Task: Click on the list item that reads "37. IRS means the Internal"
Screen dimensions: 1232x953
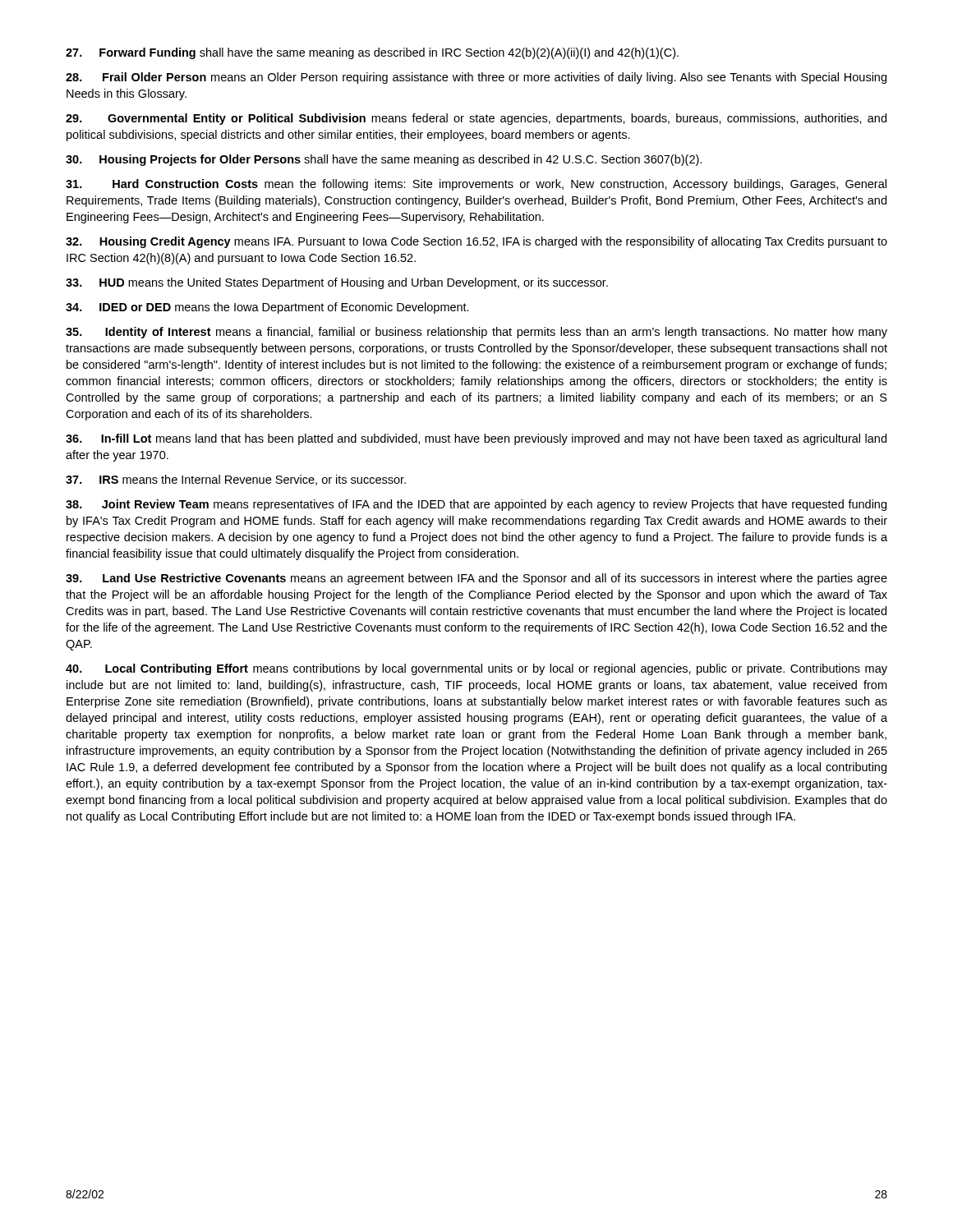Action: click(x=236, y=480)
